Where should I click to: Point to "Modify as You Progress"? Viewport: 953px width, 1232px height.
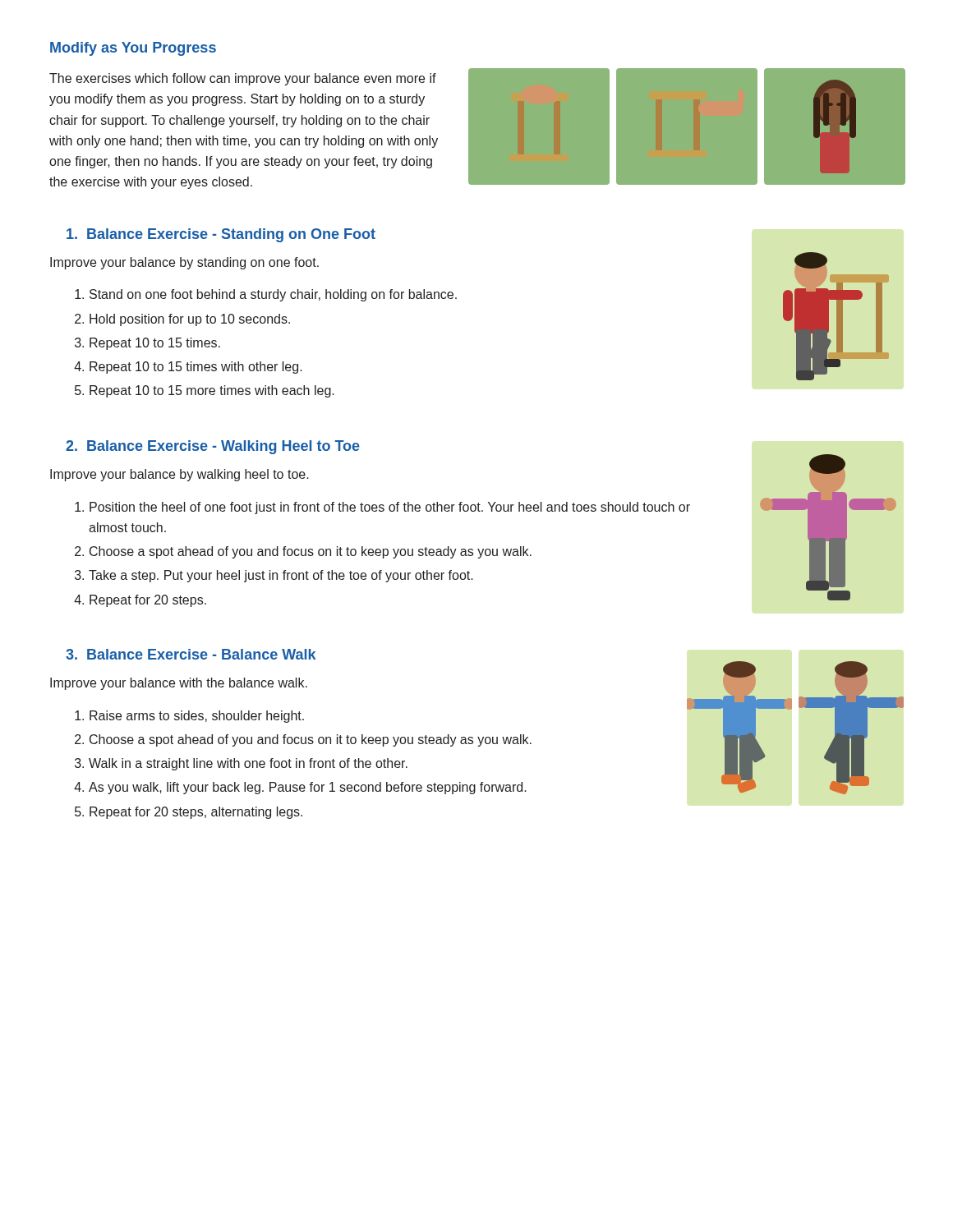tap(133, 48)
